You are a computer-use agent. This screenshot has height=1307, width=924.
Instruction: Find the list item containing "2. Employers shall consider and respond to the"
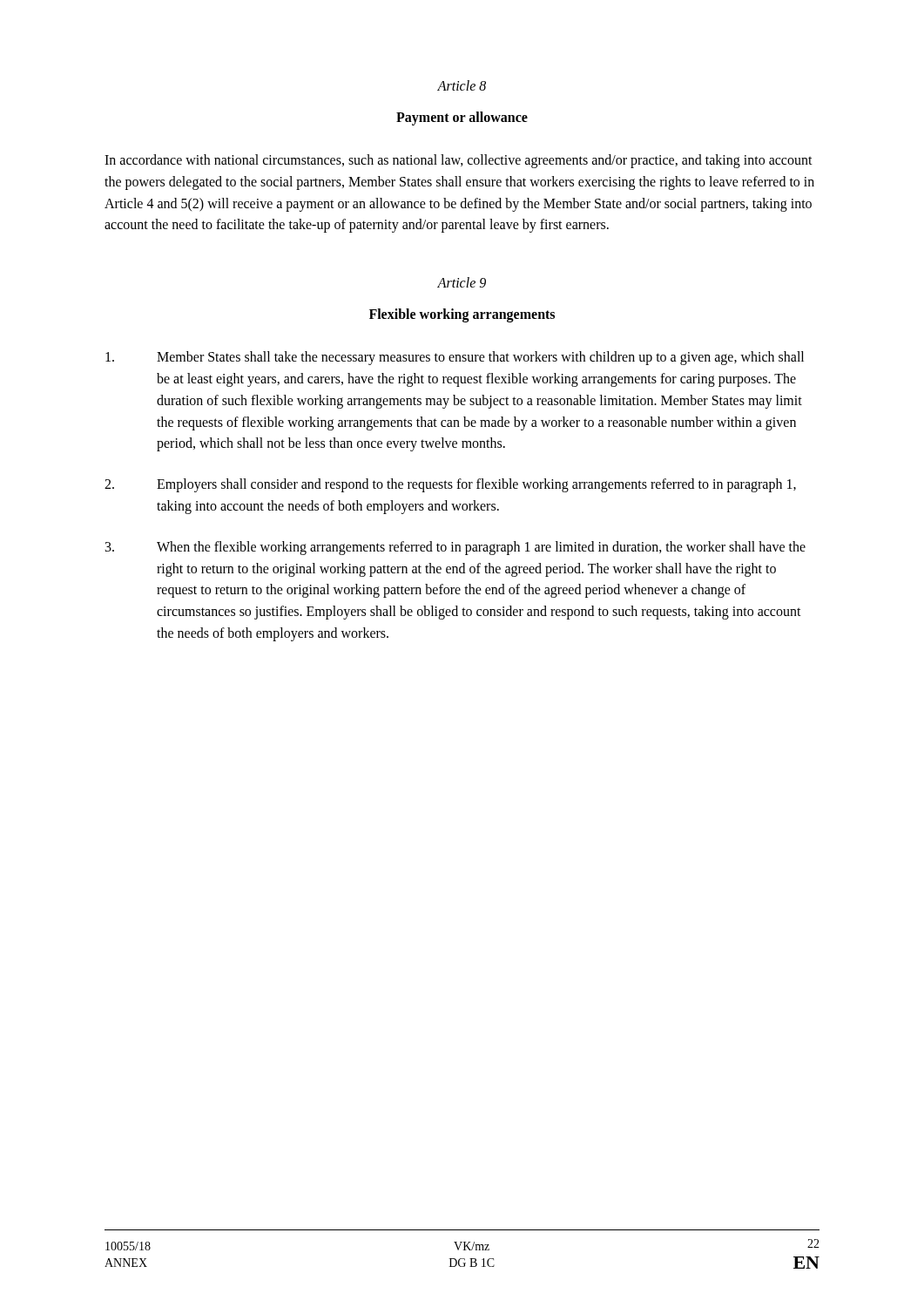click(x=462, y=496)
